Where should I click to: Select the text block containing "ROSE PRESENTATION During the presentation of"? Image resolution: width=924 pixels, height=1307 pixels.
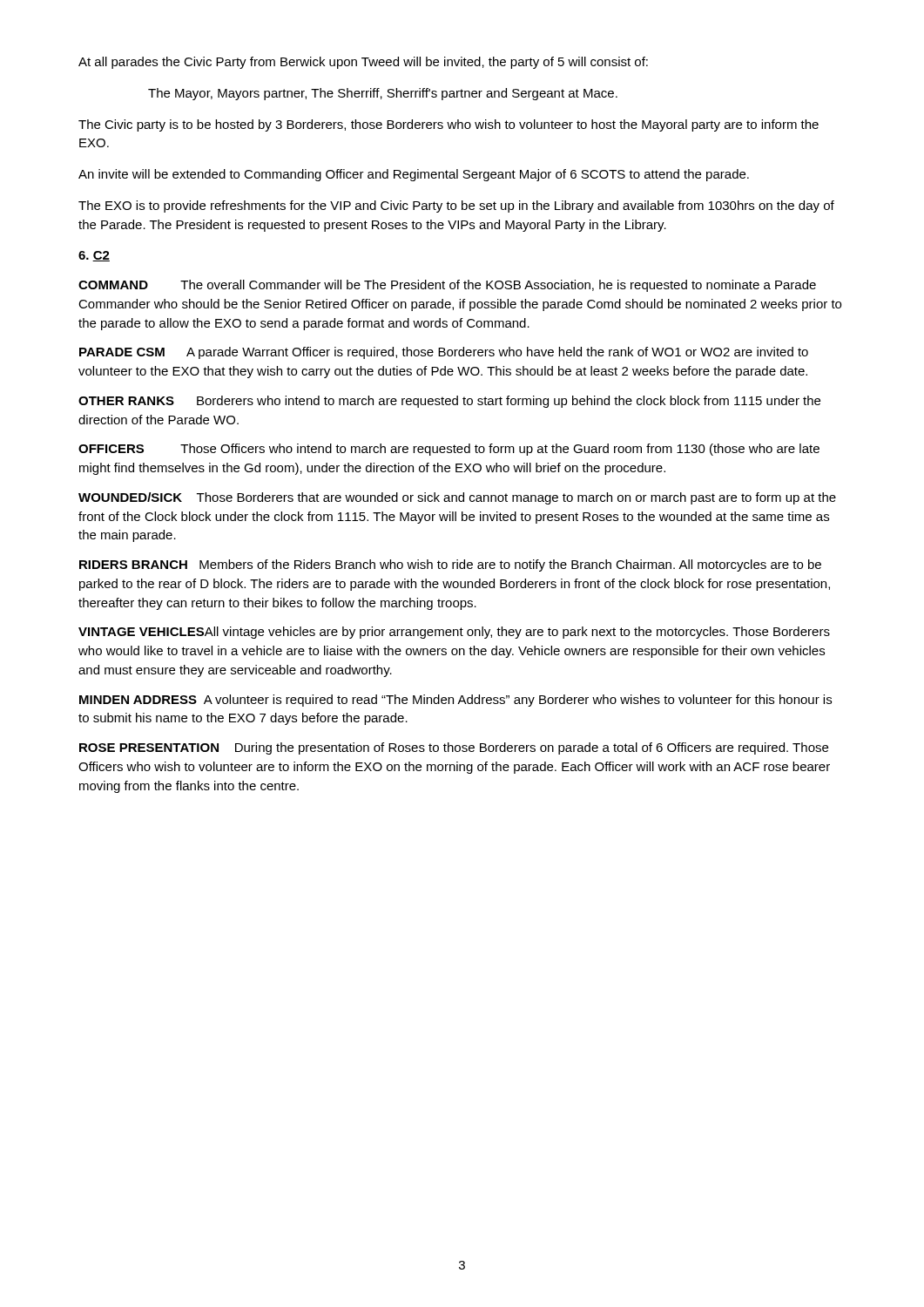(x=454, y=766)
